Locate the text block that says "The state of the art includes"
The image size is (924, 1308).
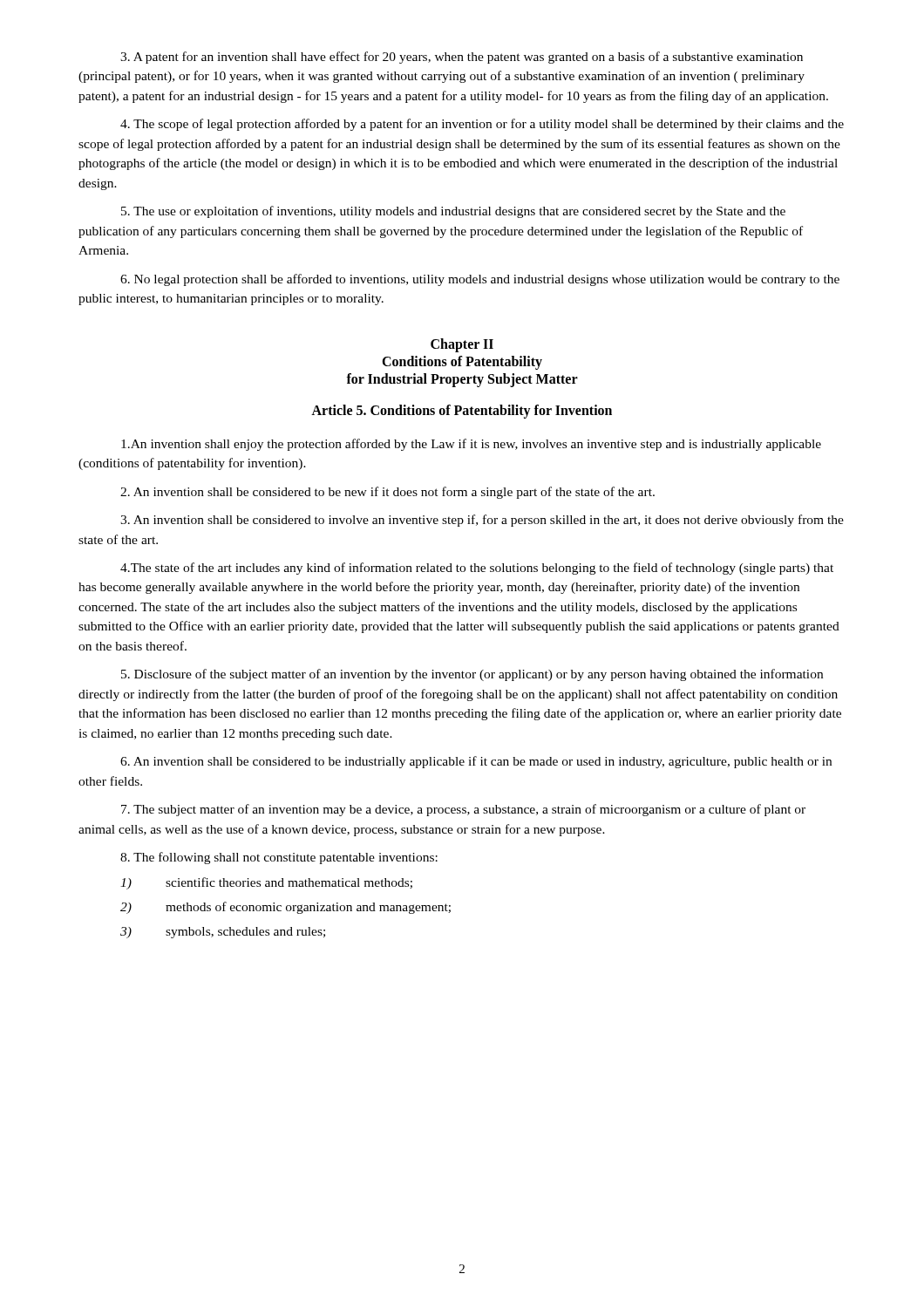pyautogui.click(x=462, y=607)
